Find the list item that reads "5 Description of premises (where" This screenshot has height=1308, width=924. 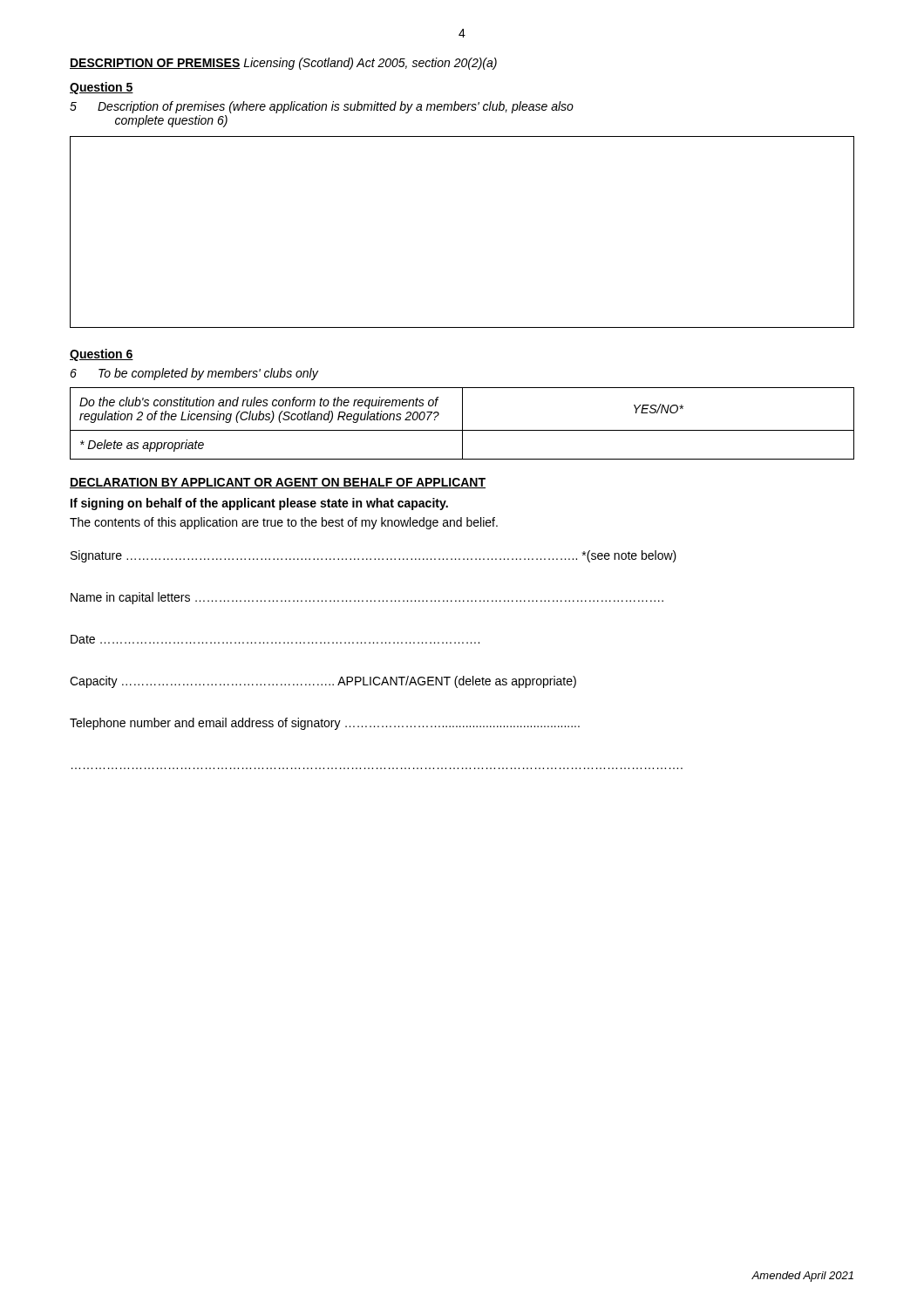pos(322,113)
